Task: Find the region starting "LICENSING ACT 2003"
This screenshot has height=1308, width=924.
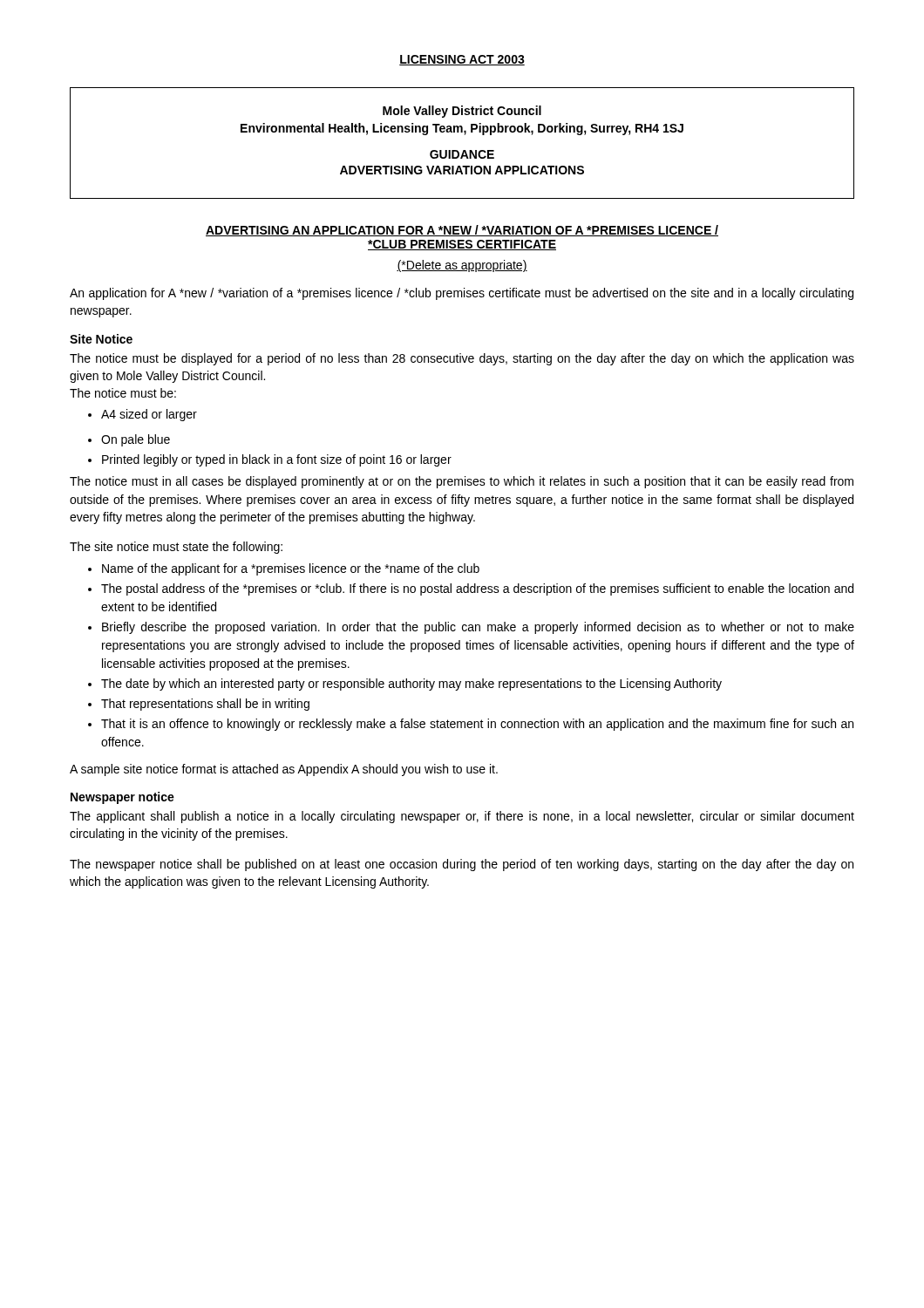Action: tap(462, 59)
